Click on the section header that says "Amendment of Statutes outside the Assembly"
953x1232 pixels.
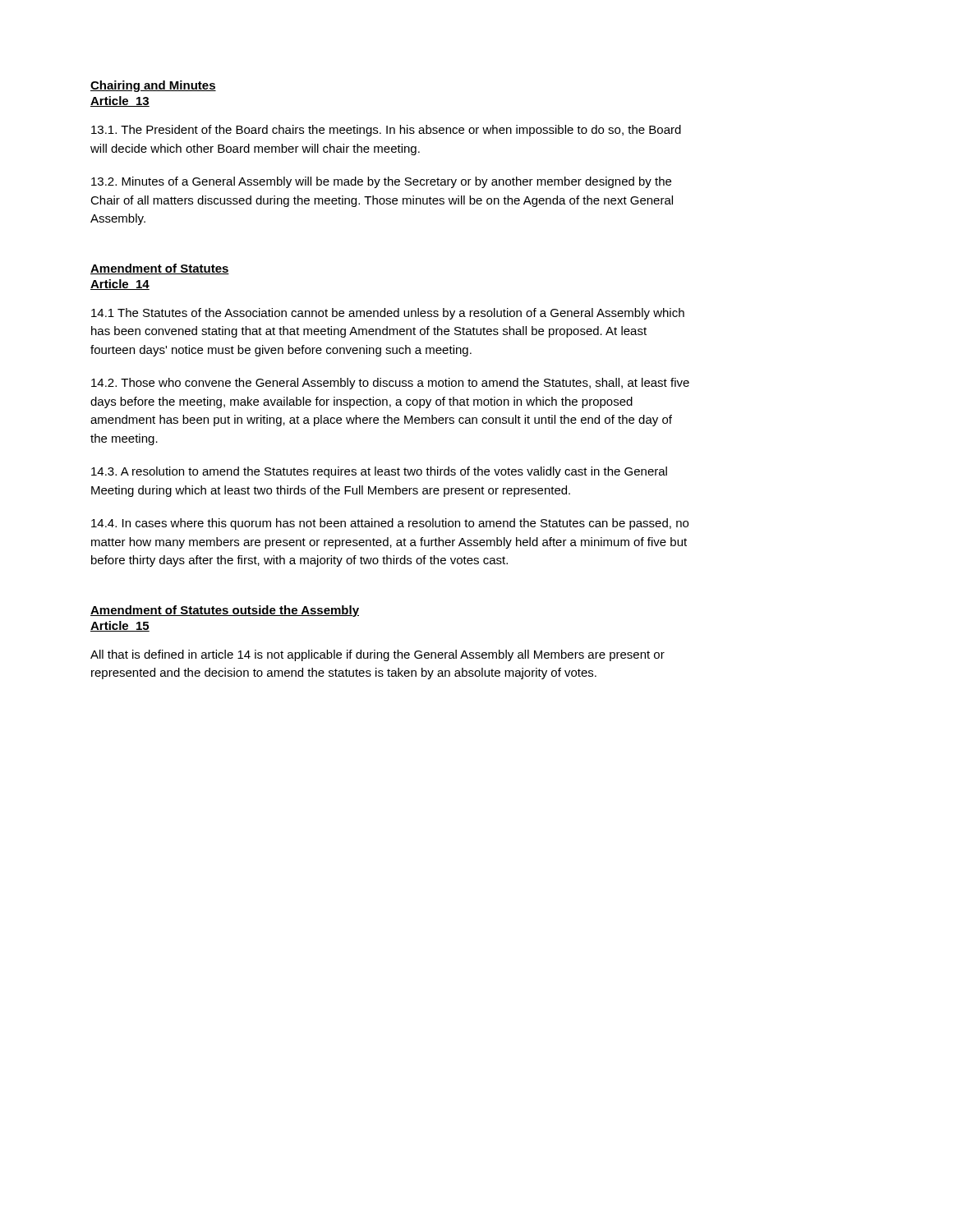tap(225, 609)
